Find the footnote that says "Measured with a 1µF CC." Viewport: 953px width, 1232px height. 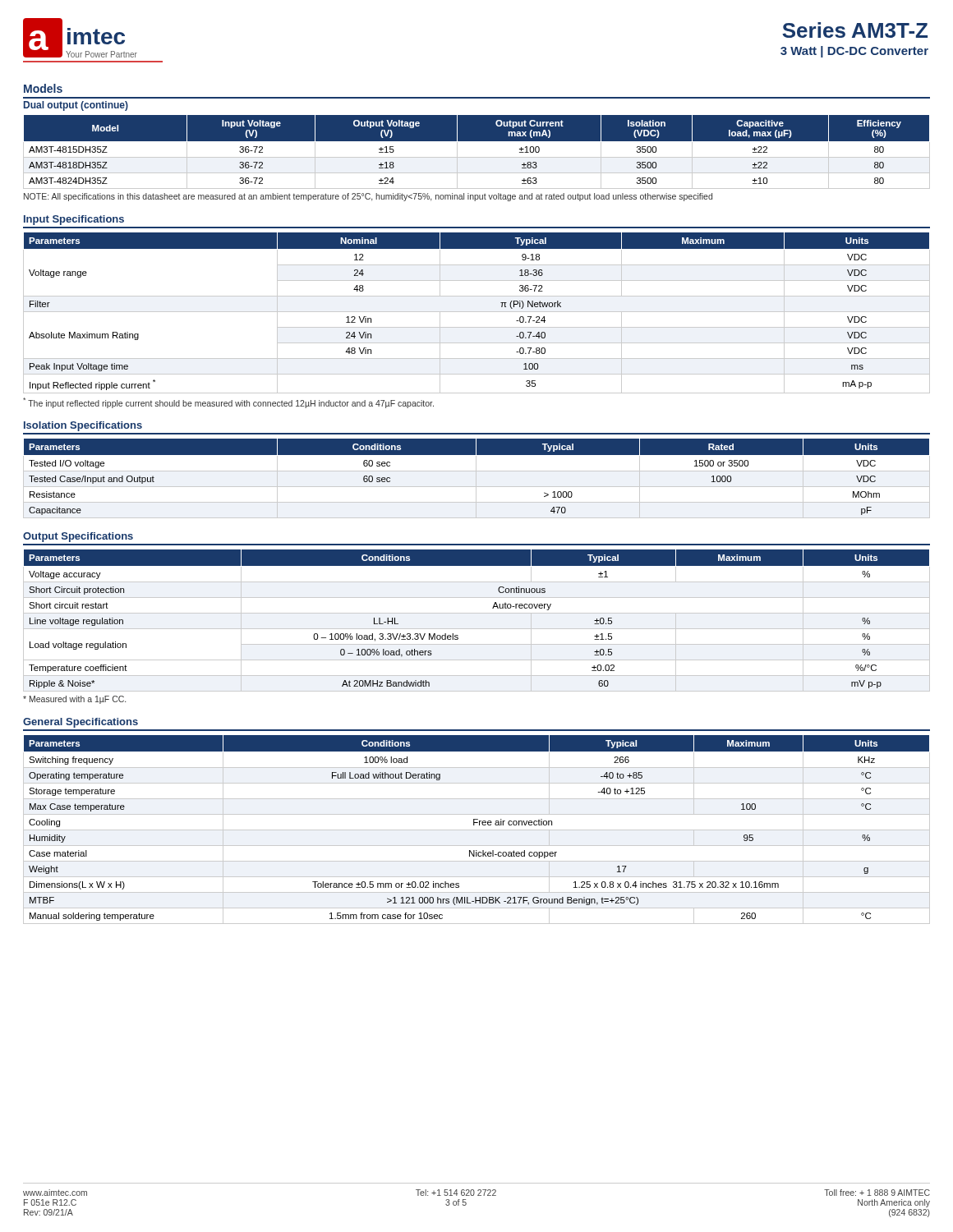point(75,699)
